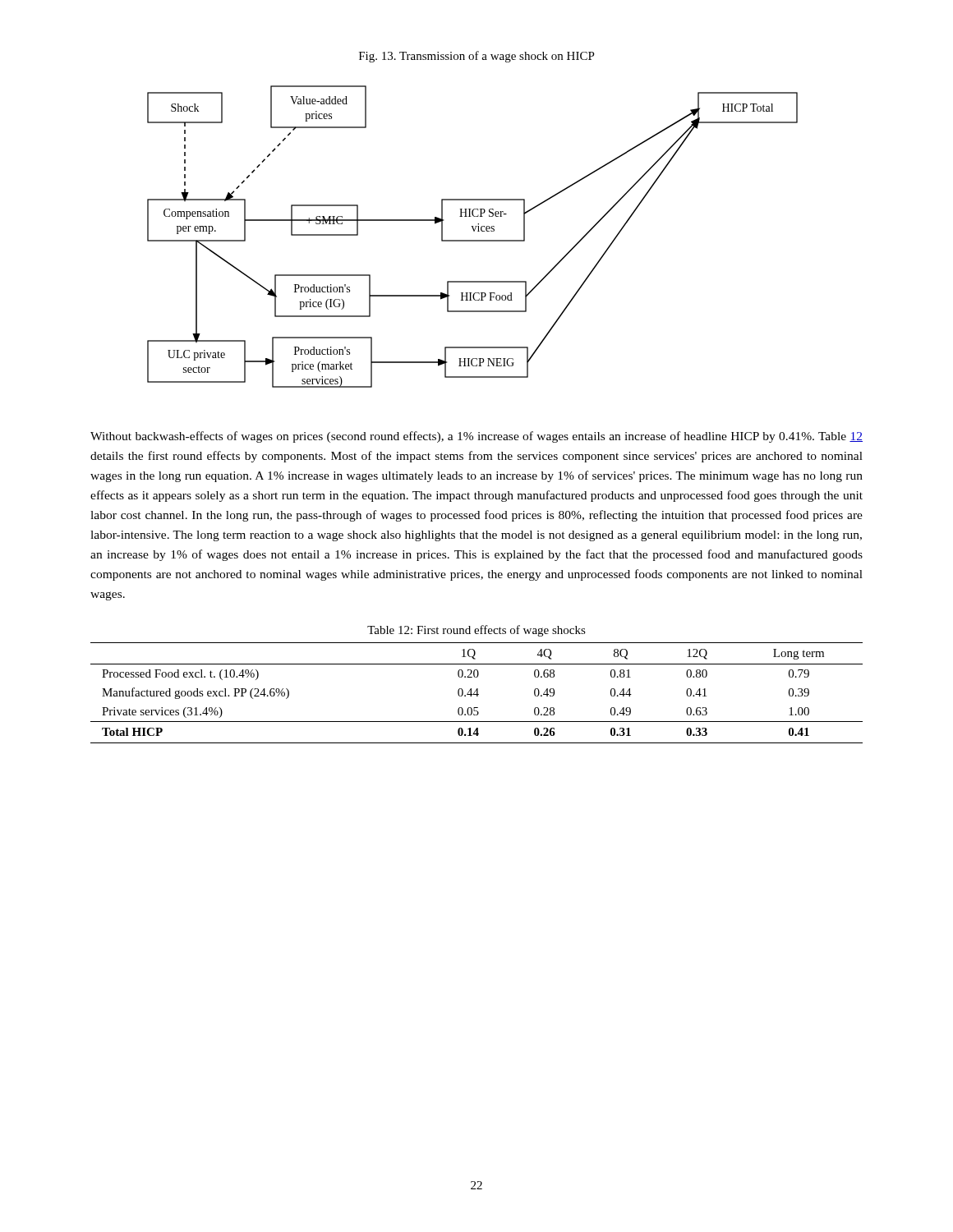Click the passage that begins "Without backwash-effects of"

point(476,515)
